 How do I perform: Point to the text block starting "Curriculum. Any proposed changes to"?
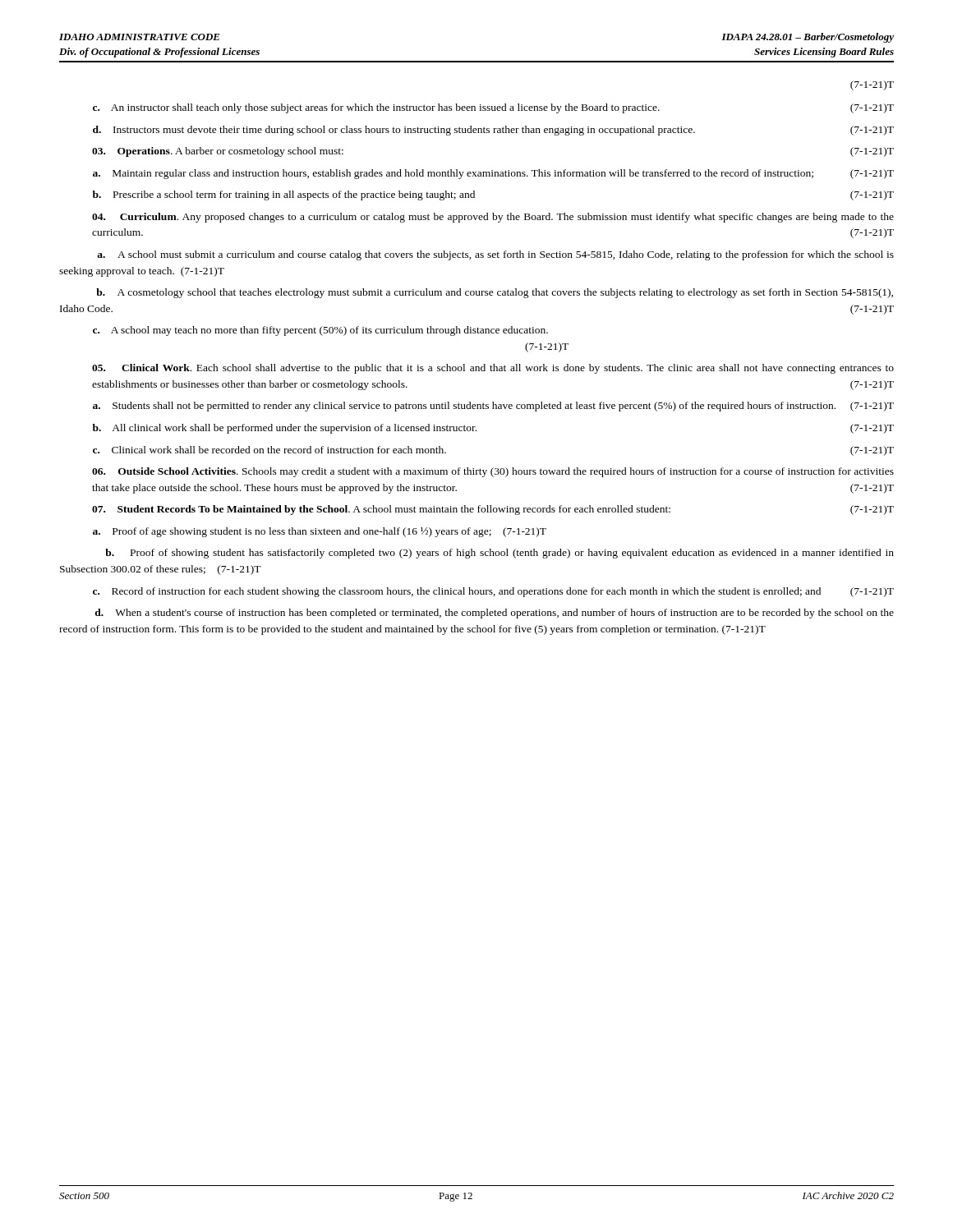click(493, 225)
